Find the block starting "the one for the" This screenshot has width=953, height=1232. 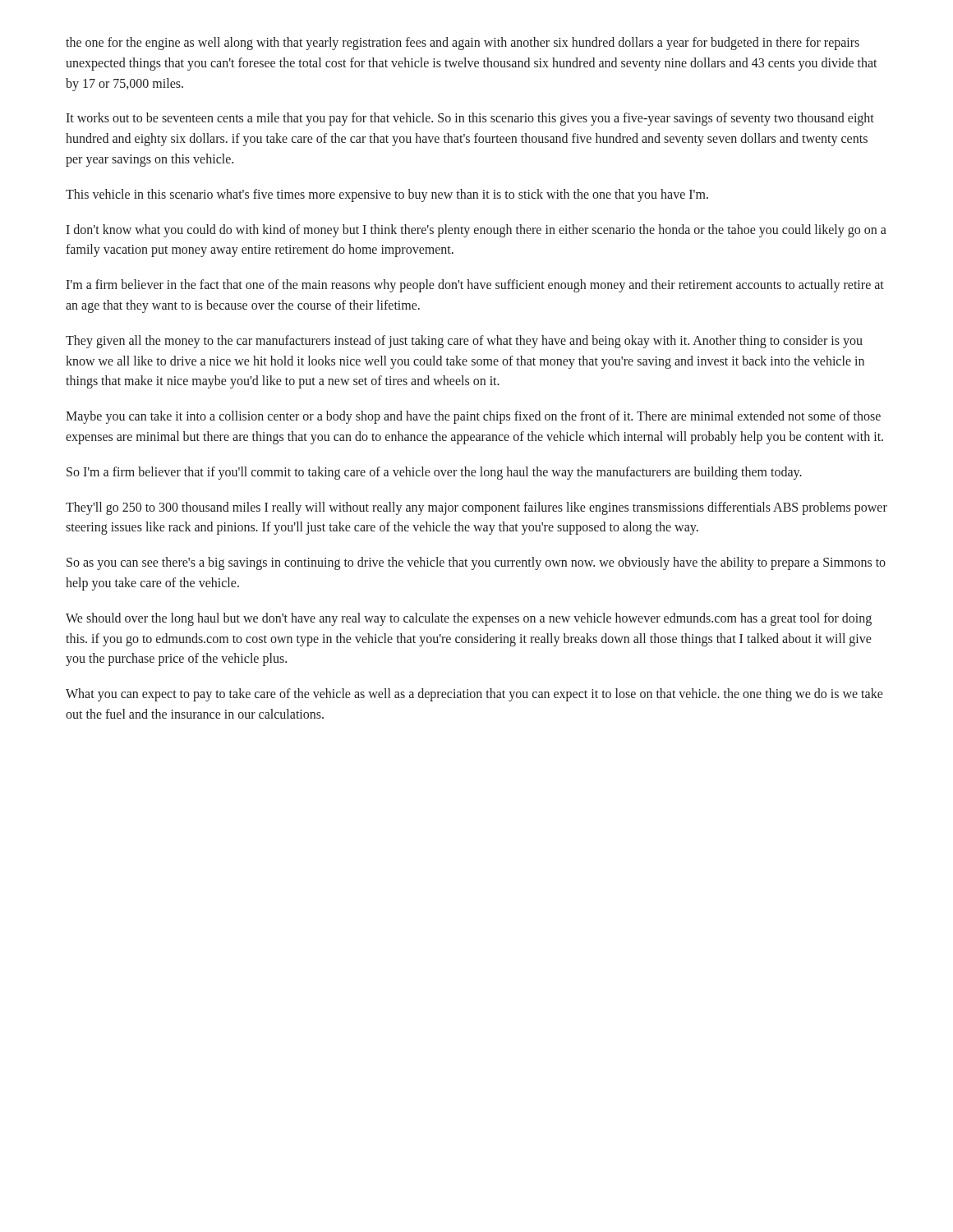[x=471, y=63]
